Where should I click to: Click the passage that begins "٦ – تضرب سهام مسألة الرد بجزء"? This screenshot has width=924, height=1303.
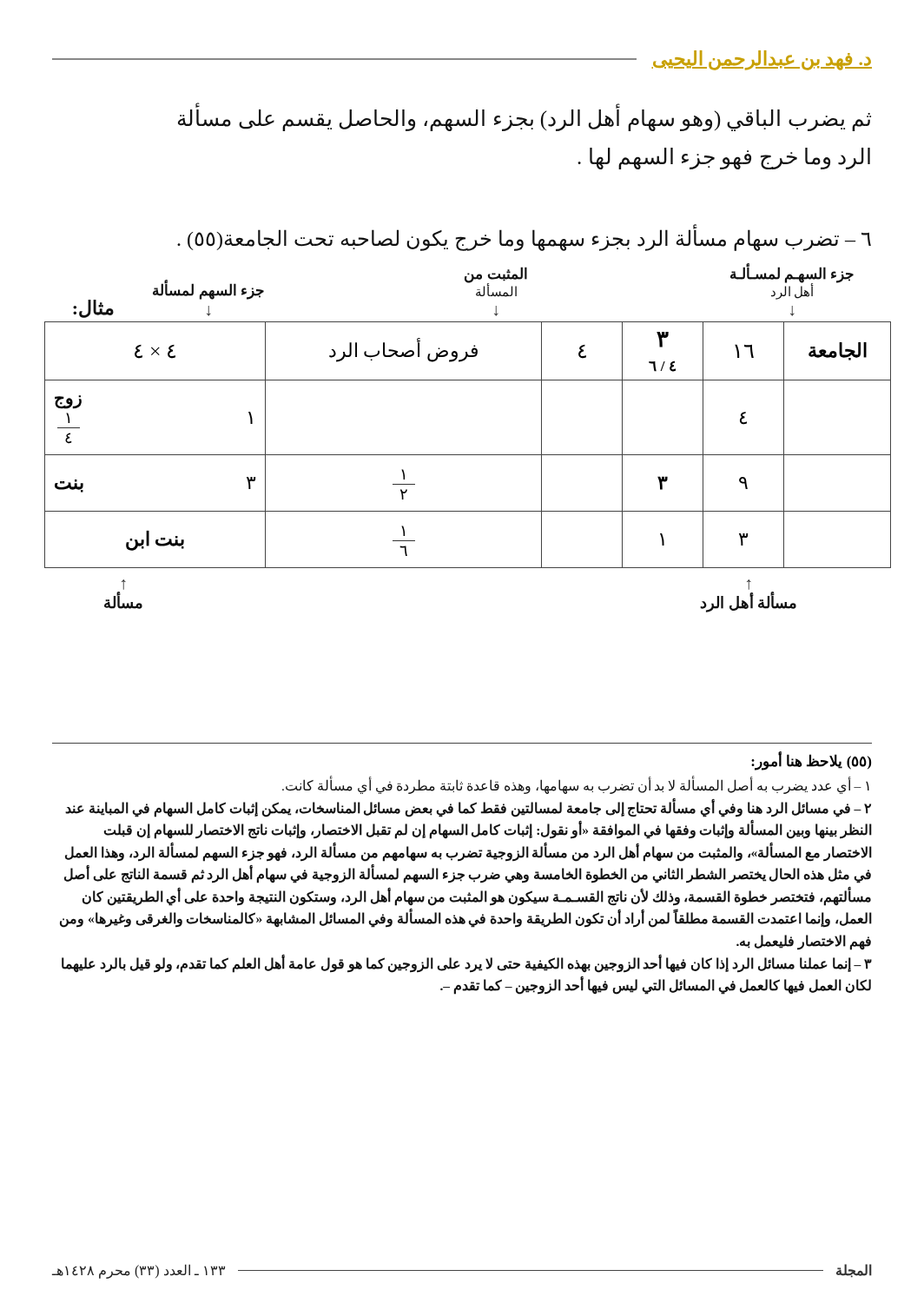524,239
